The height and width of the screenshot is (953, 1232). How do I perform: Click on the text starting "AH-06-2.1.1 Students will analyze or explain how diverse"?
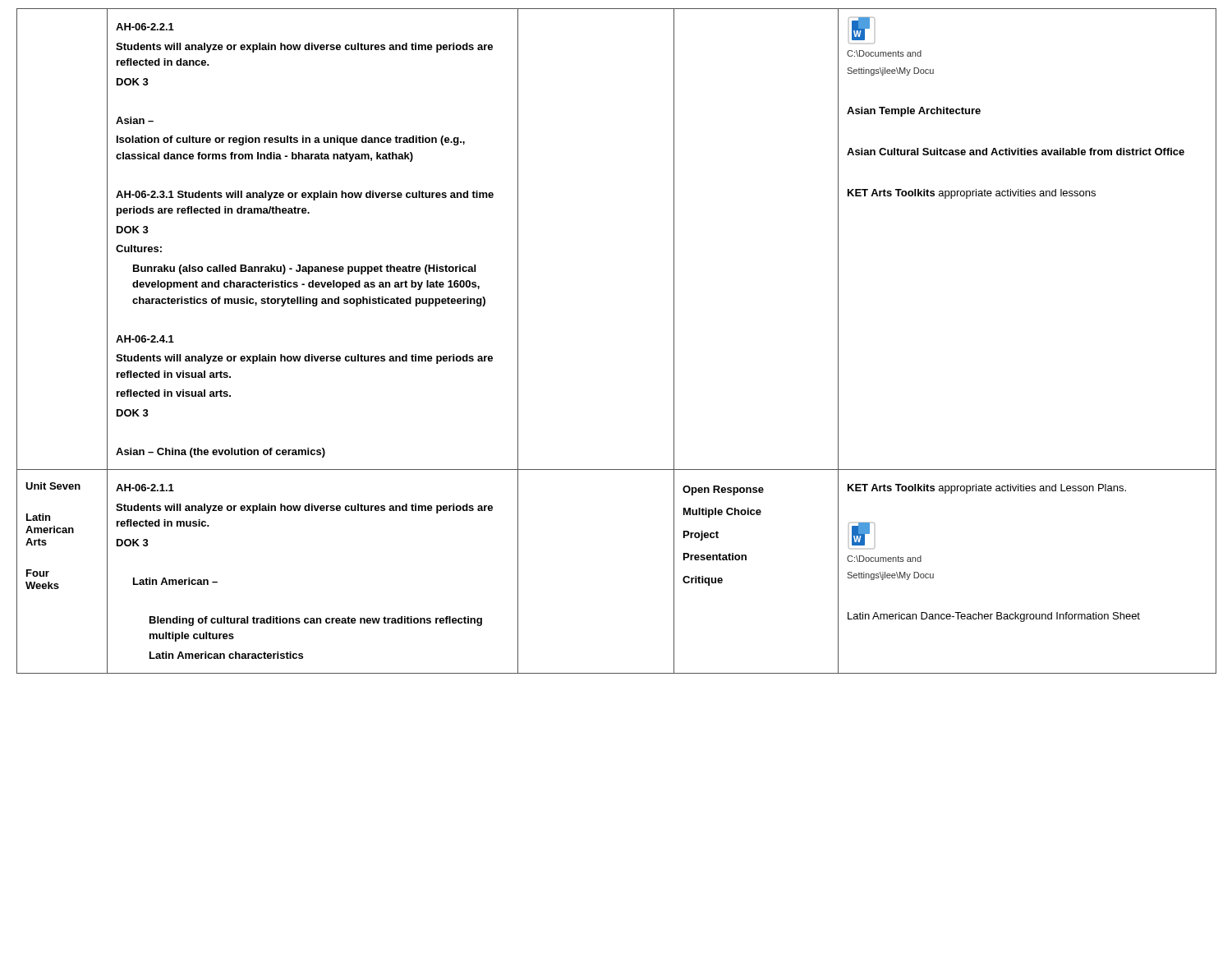145,488
